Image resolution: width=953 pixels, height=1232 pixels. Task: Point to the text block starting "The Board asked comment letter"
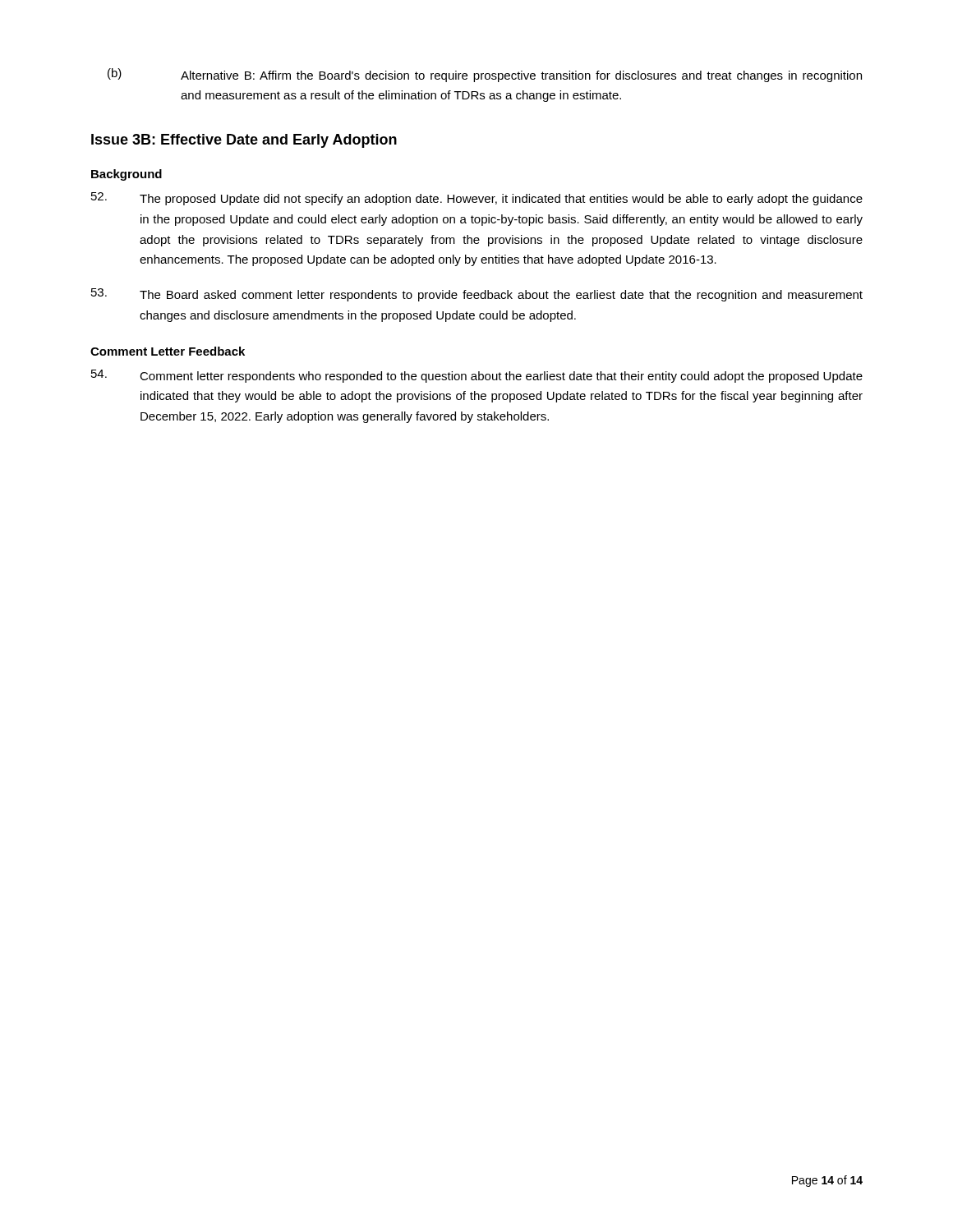(x=476, y=305)
